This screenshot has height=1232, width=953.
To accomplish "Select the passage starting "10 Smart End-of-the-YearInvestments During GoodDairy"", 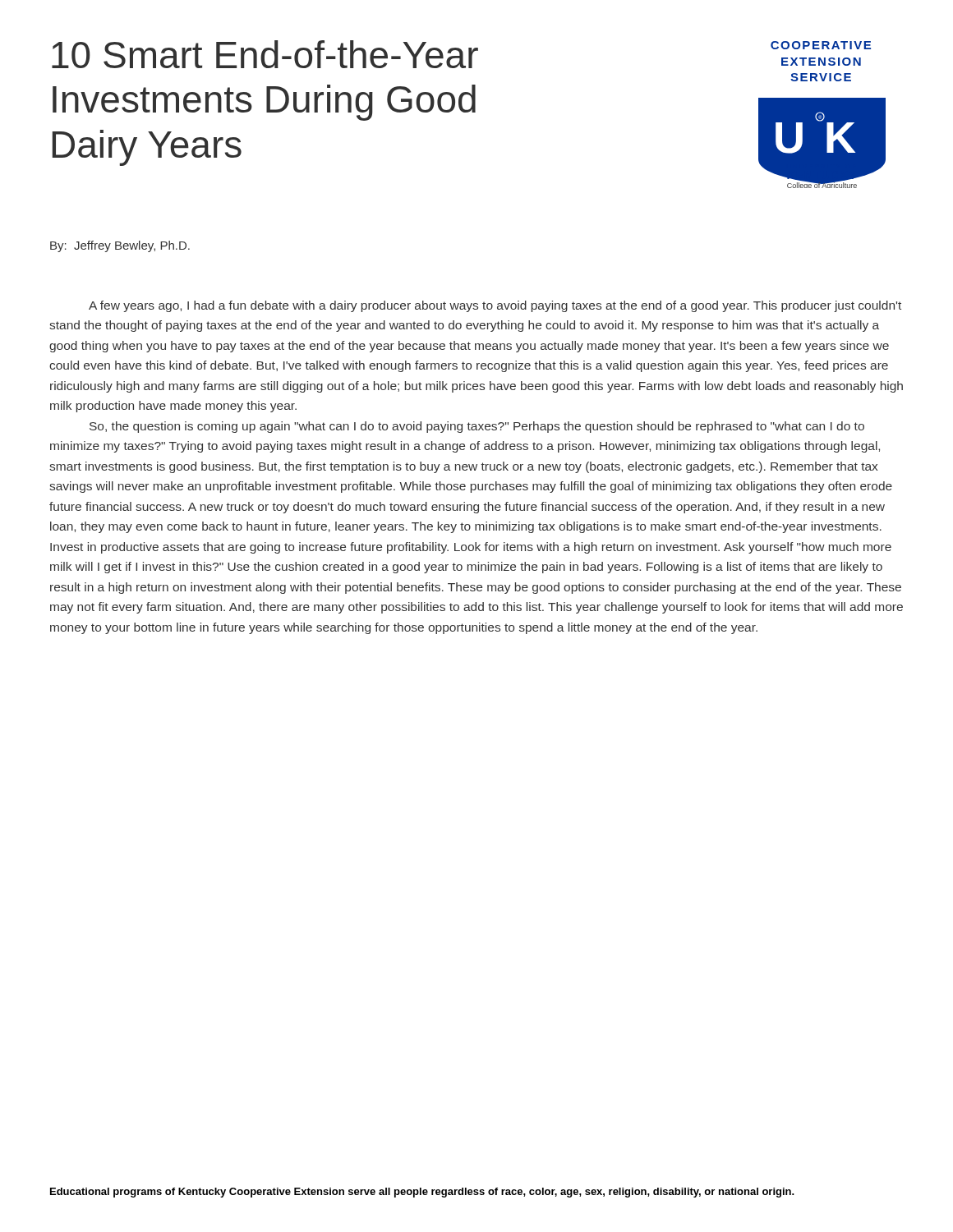I will [x=382, y=100].
